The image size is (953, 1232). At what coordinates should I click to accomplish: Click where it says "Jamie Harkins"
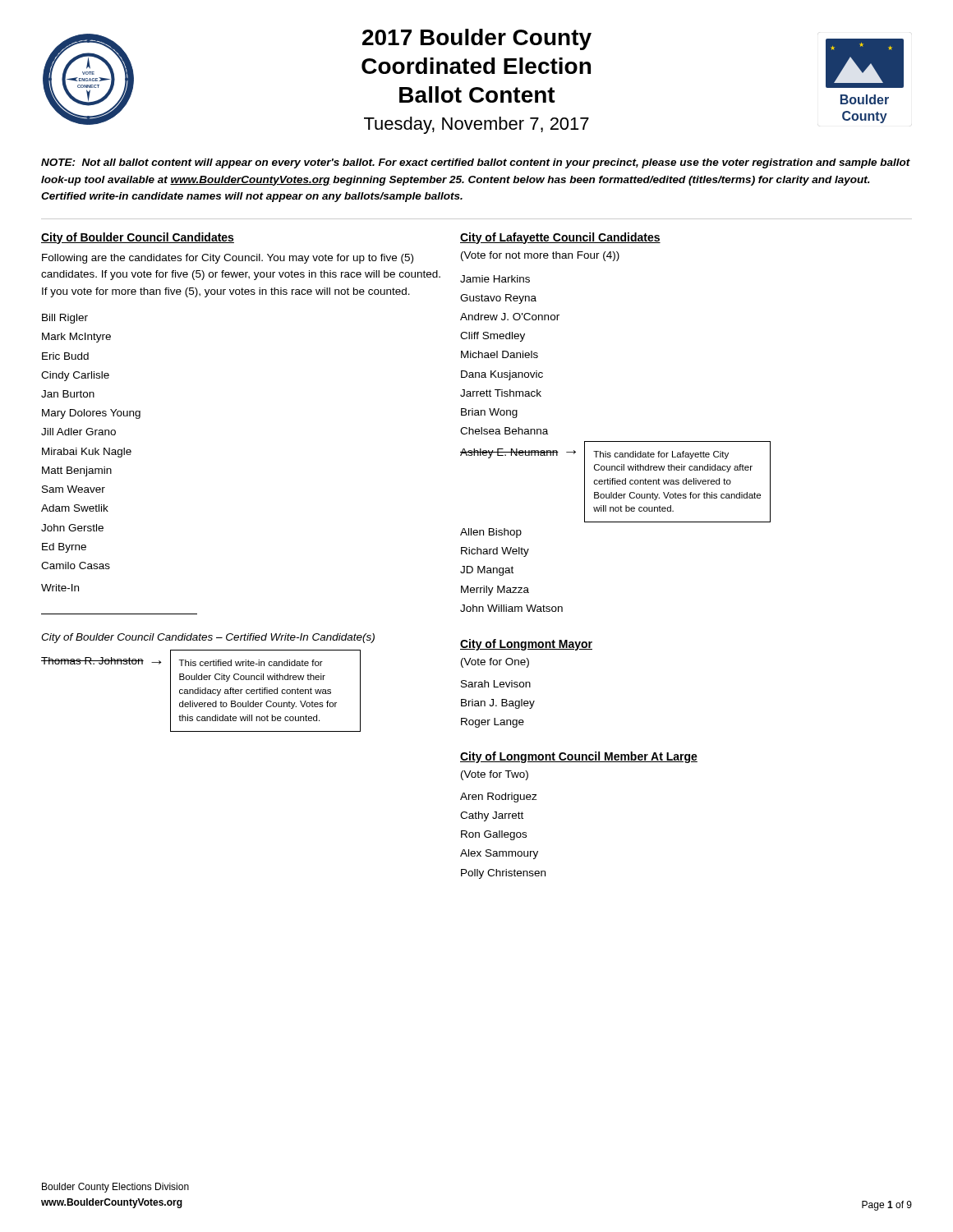(x=495, y=278)
